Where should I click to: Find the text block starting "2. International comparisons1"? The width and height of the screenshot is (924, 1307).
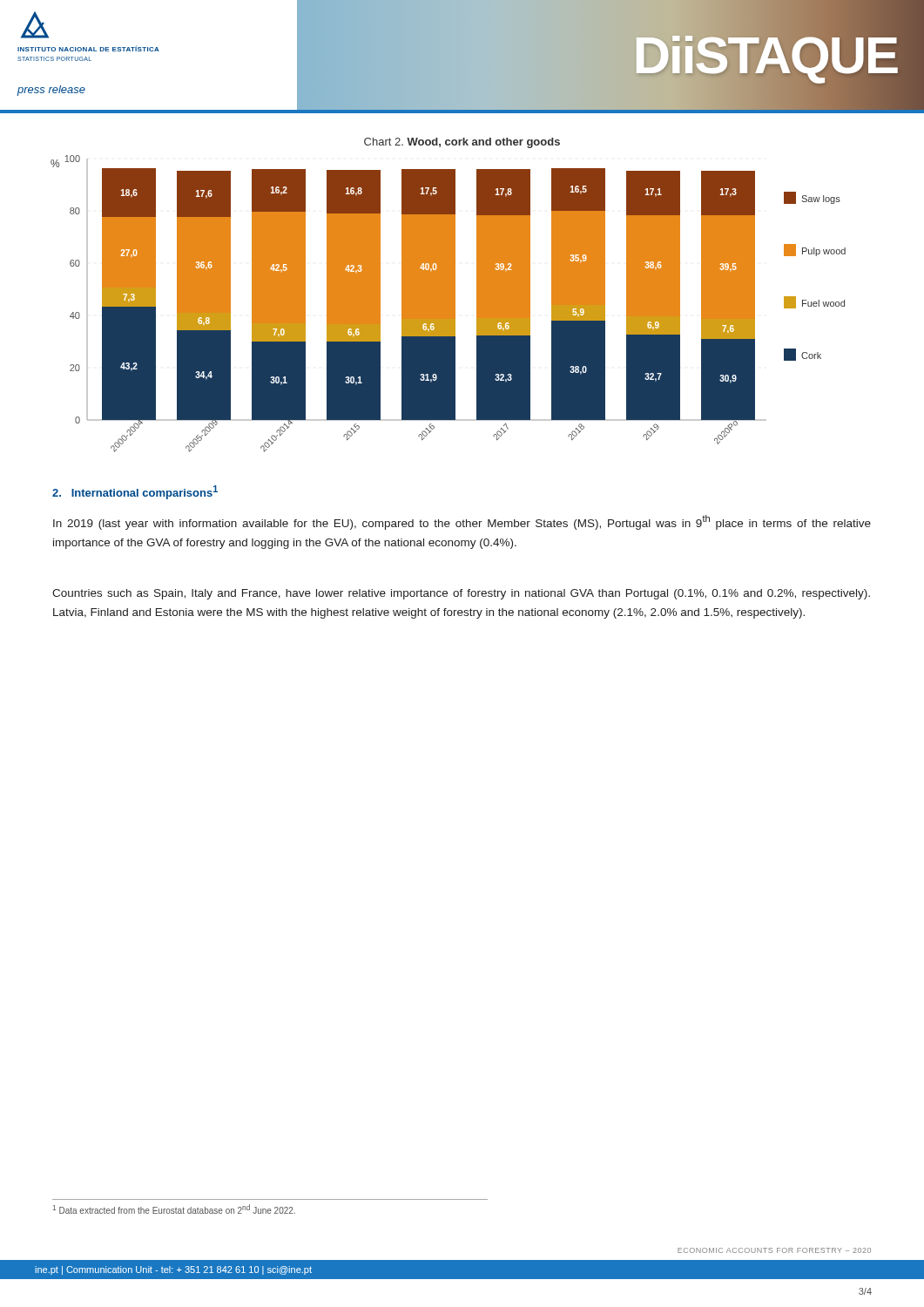[x=135, y=492]
